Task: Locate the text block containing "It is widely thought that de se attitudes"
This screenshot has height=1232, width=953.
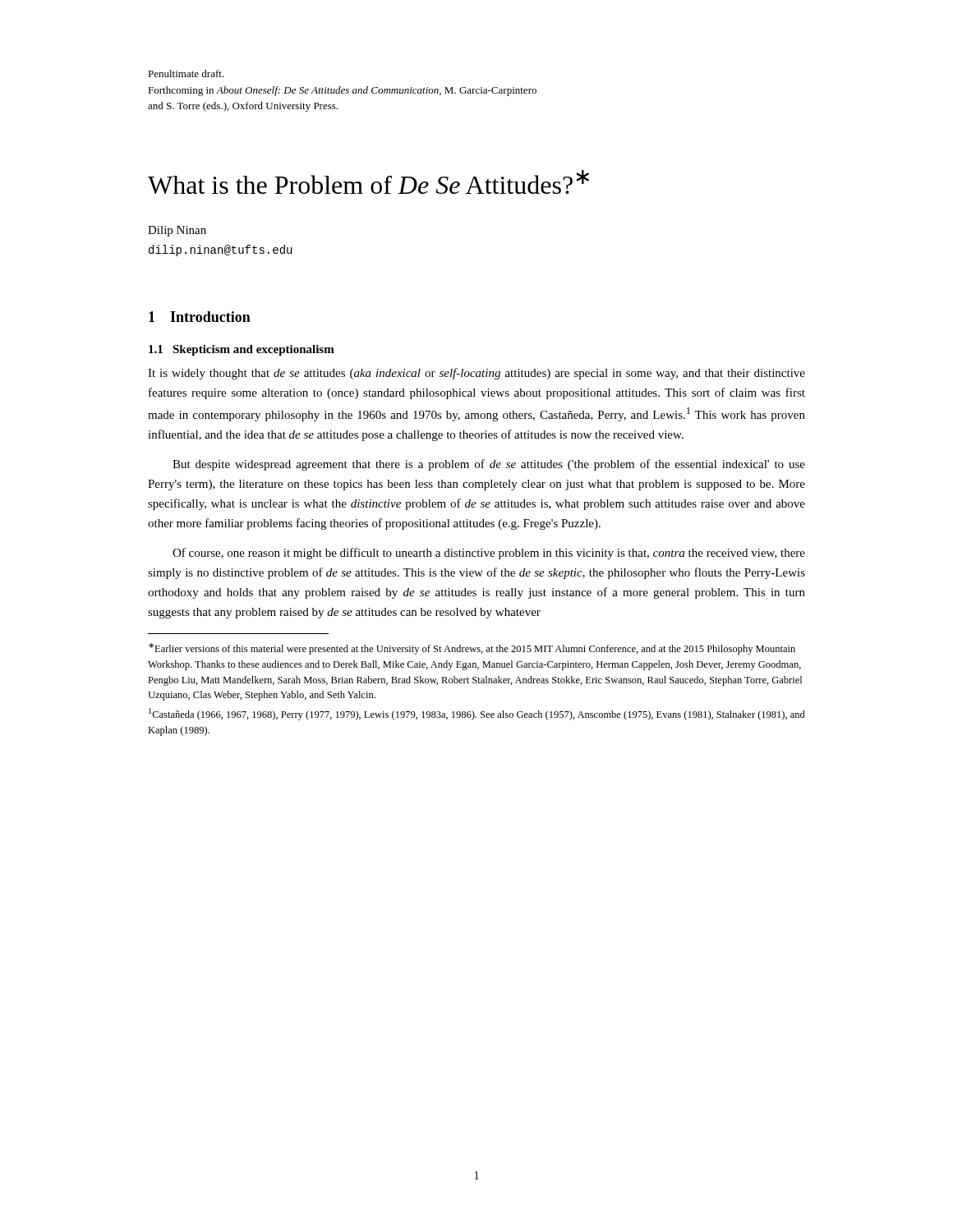Action: (476, 492)
